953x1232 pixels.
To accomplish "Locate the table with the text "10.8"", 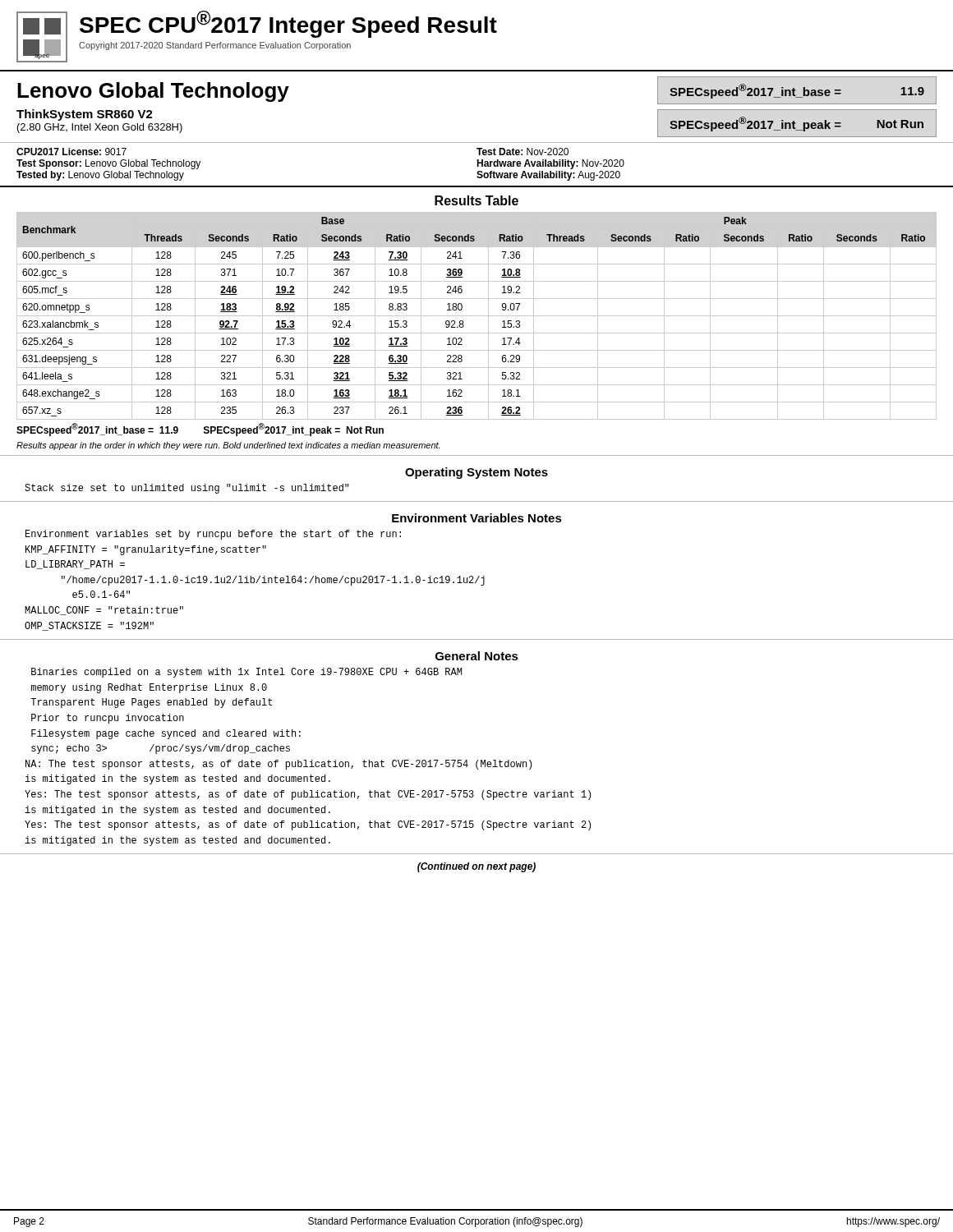I will pos(476,316).
